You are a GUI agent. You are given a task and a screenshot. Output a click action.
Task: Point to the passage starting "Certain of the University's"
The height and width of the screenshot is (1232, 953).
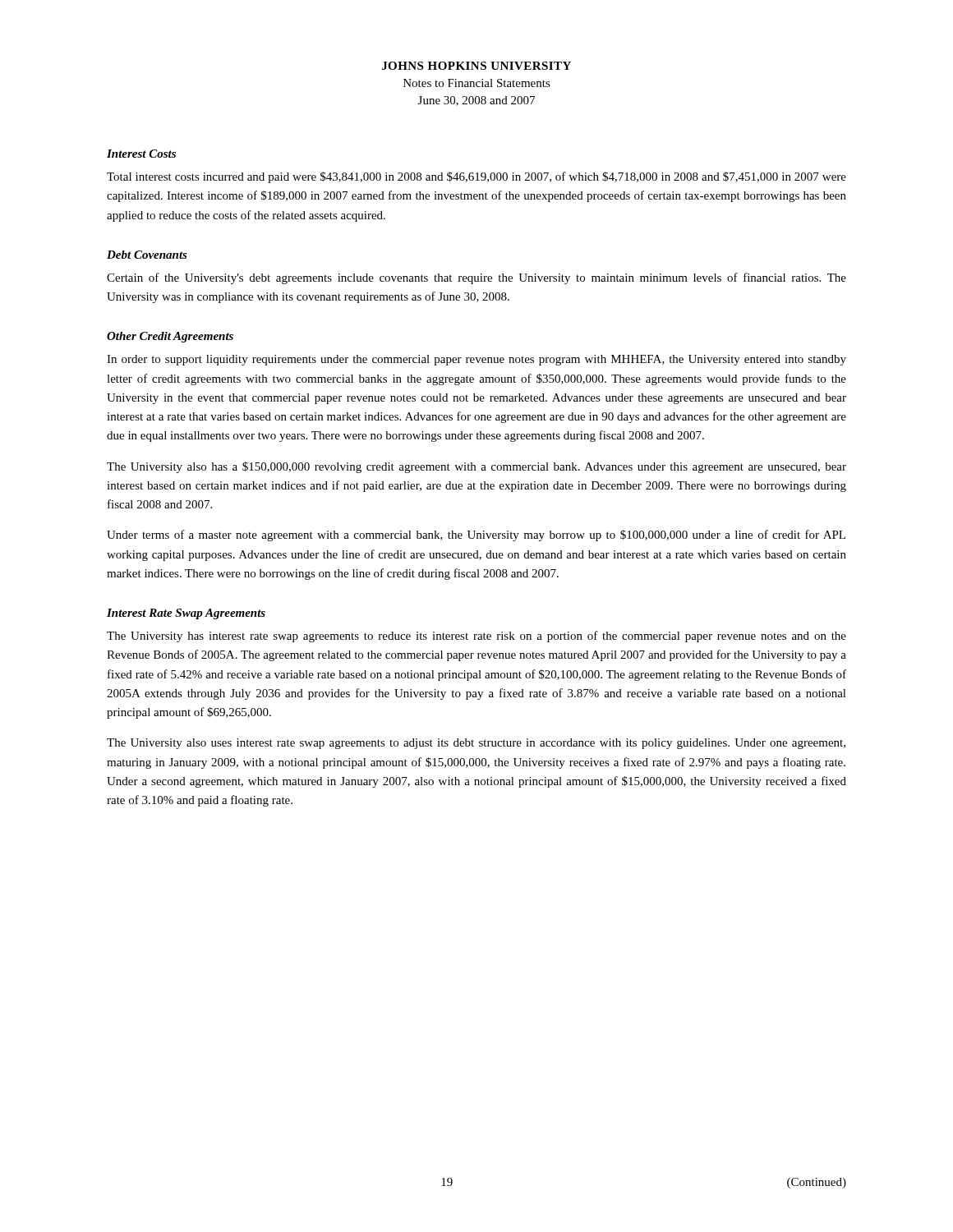(476, 287)
